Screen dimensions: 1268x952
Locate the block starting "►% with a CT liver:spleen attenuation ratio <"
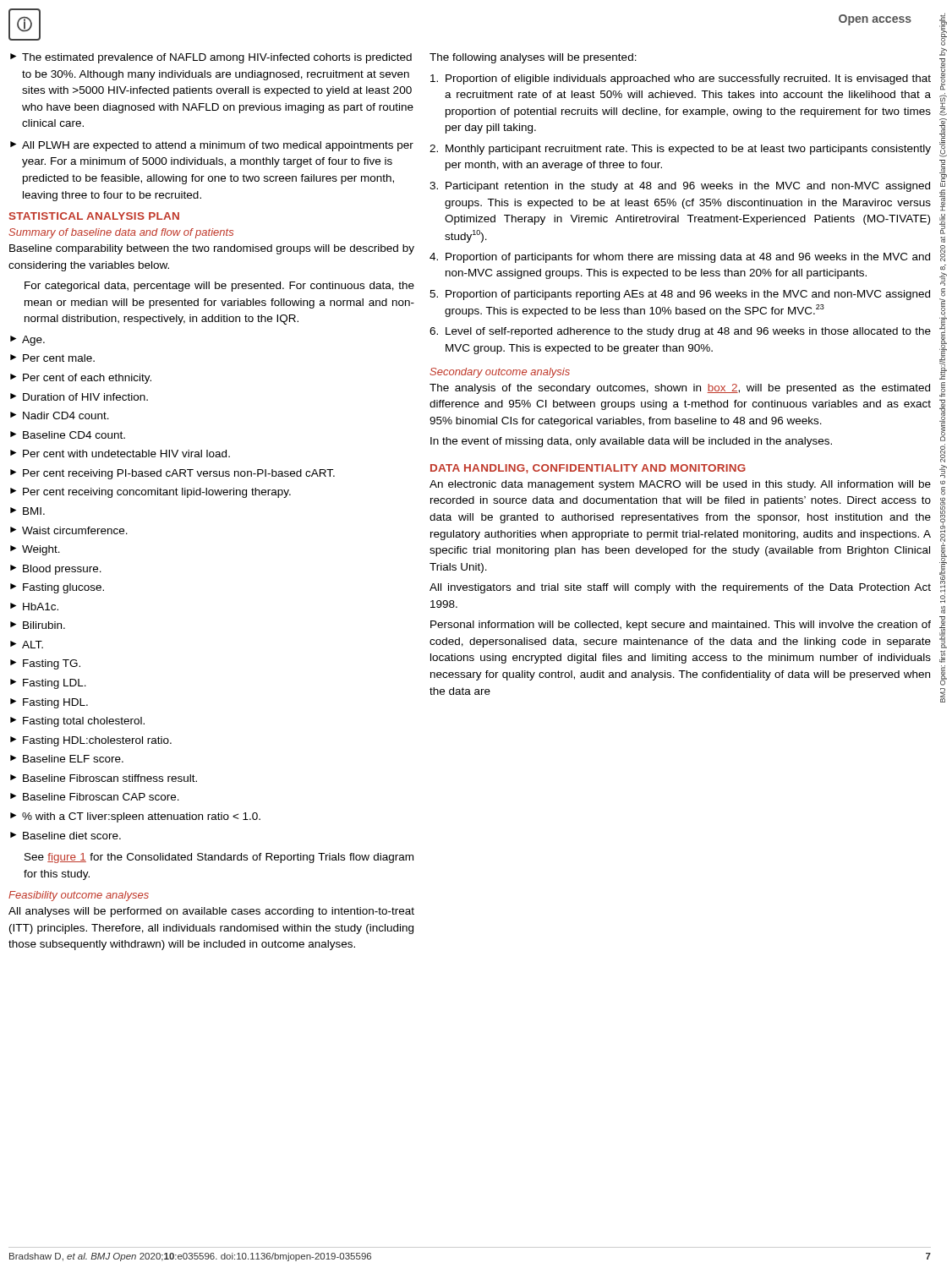click(x=211, y=816)
